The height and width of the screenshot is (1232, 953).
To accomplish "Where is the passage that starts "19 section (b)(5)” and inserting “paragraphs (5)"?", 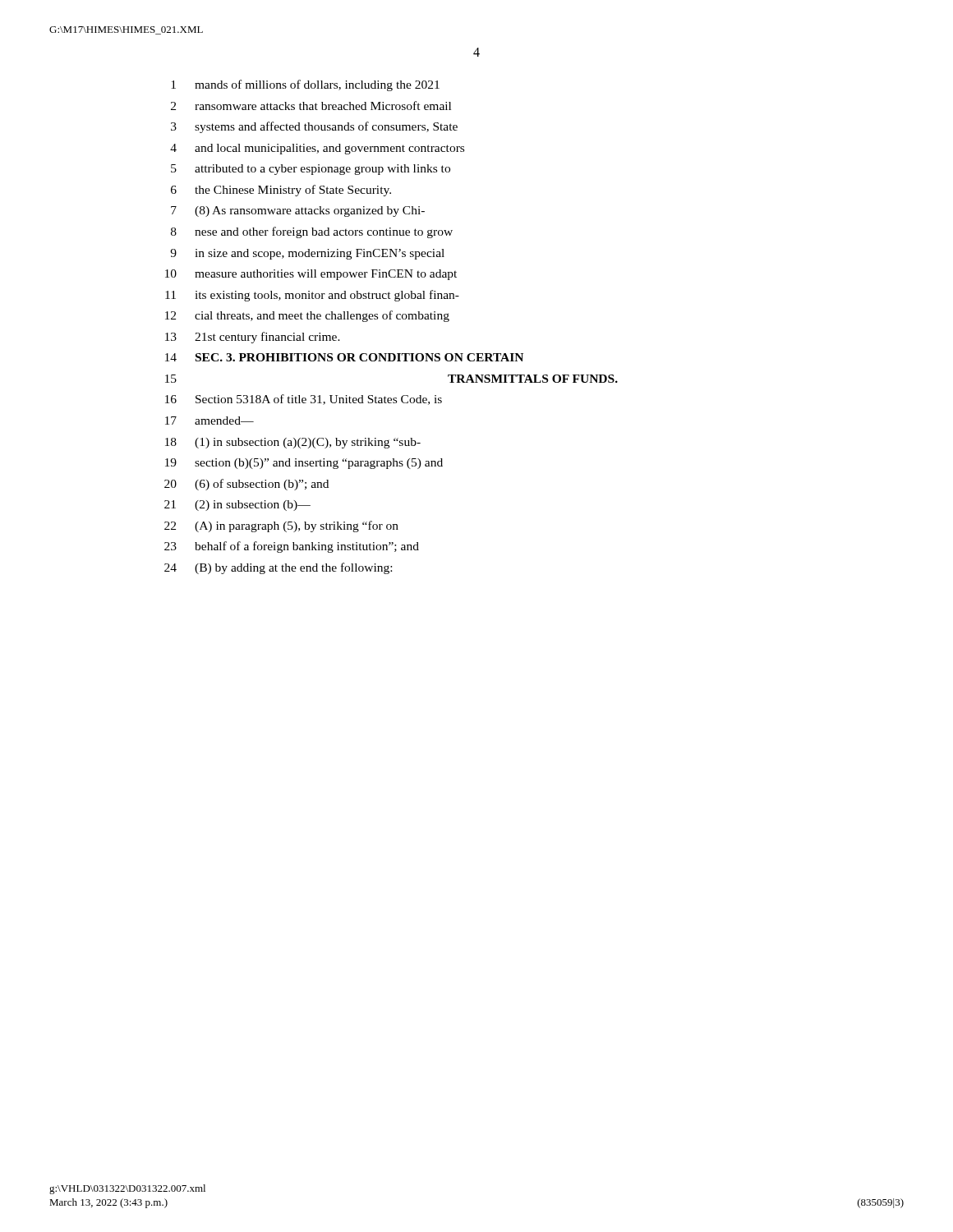I will 304,464.
